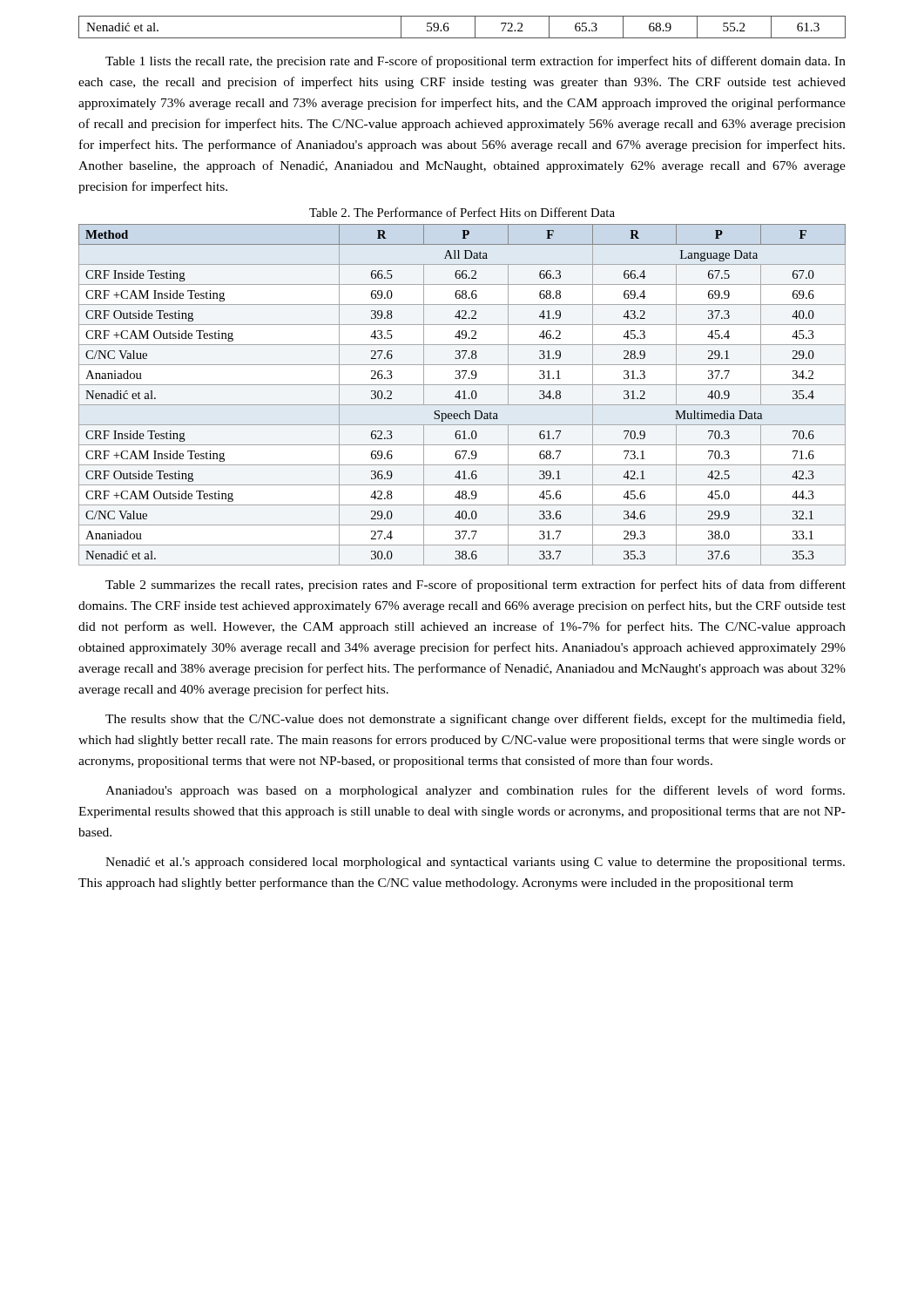This screenshot has height=1307, width=924.
Task: Locate the text block with the text "Table 1 lists"
Action: 462,123
